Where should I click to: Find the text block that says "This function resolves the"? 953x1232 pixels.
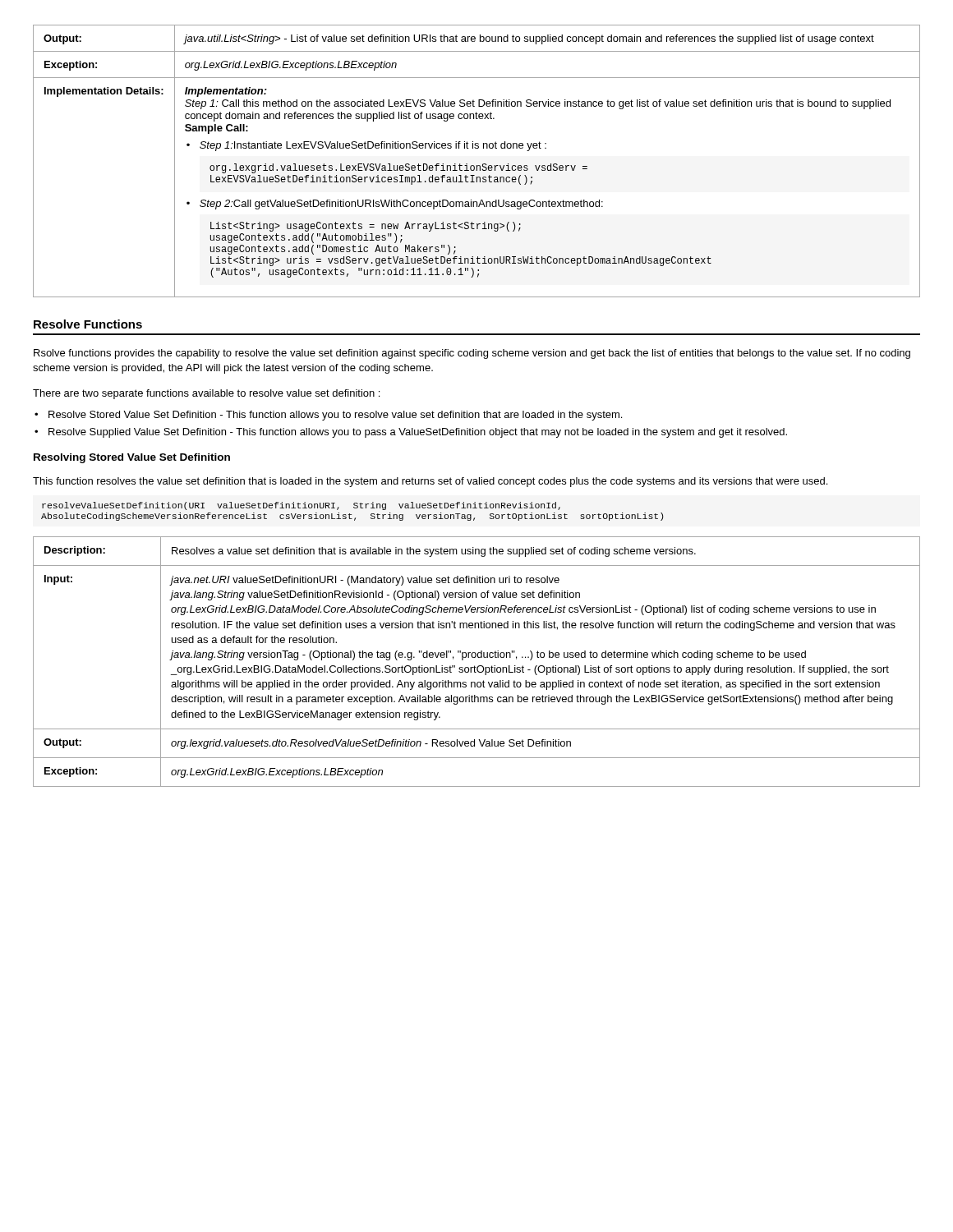(x=476, y=481)
